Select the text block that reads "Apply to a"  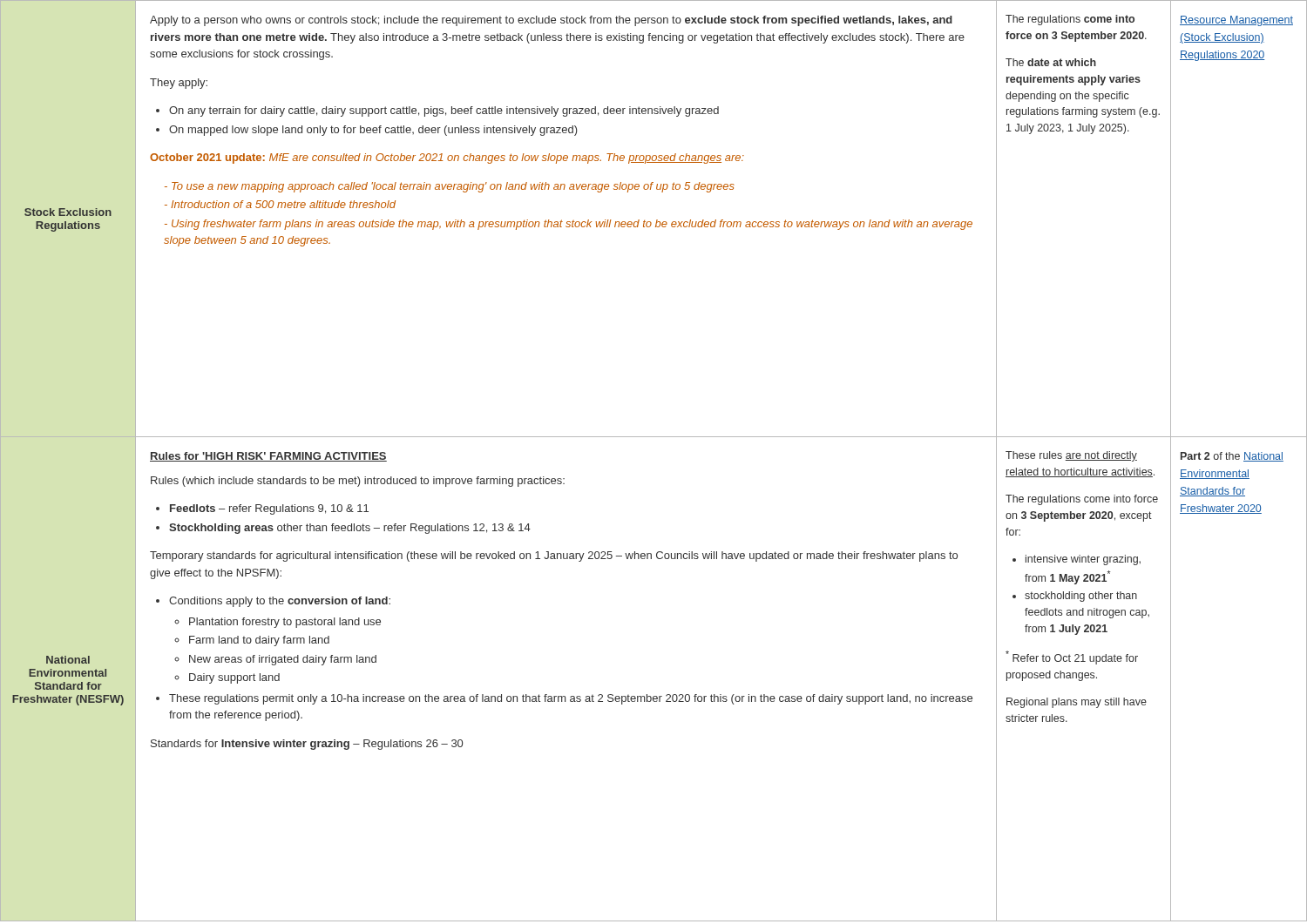point(566,130)
